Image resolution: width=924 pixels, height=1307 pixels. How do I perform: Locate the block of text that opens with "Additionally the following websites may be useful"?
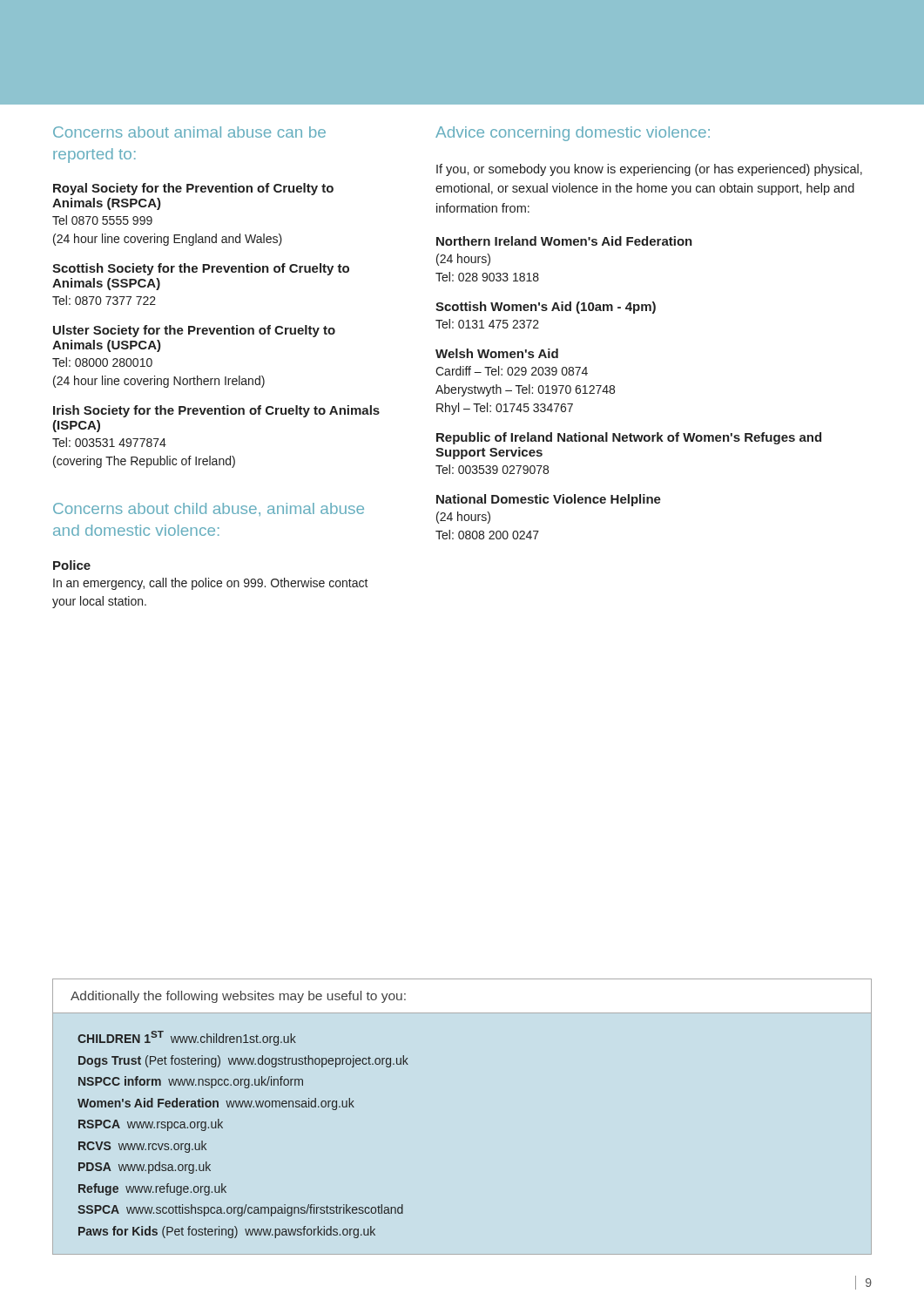point(239,996)
